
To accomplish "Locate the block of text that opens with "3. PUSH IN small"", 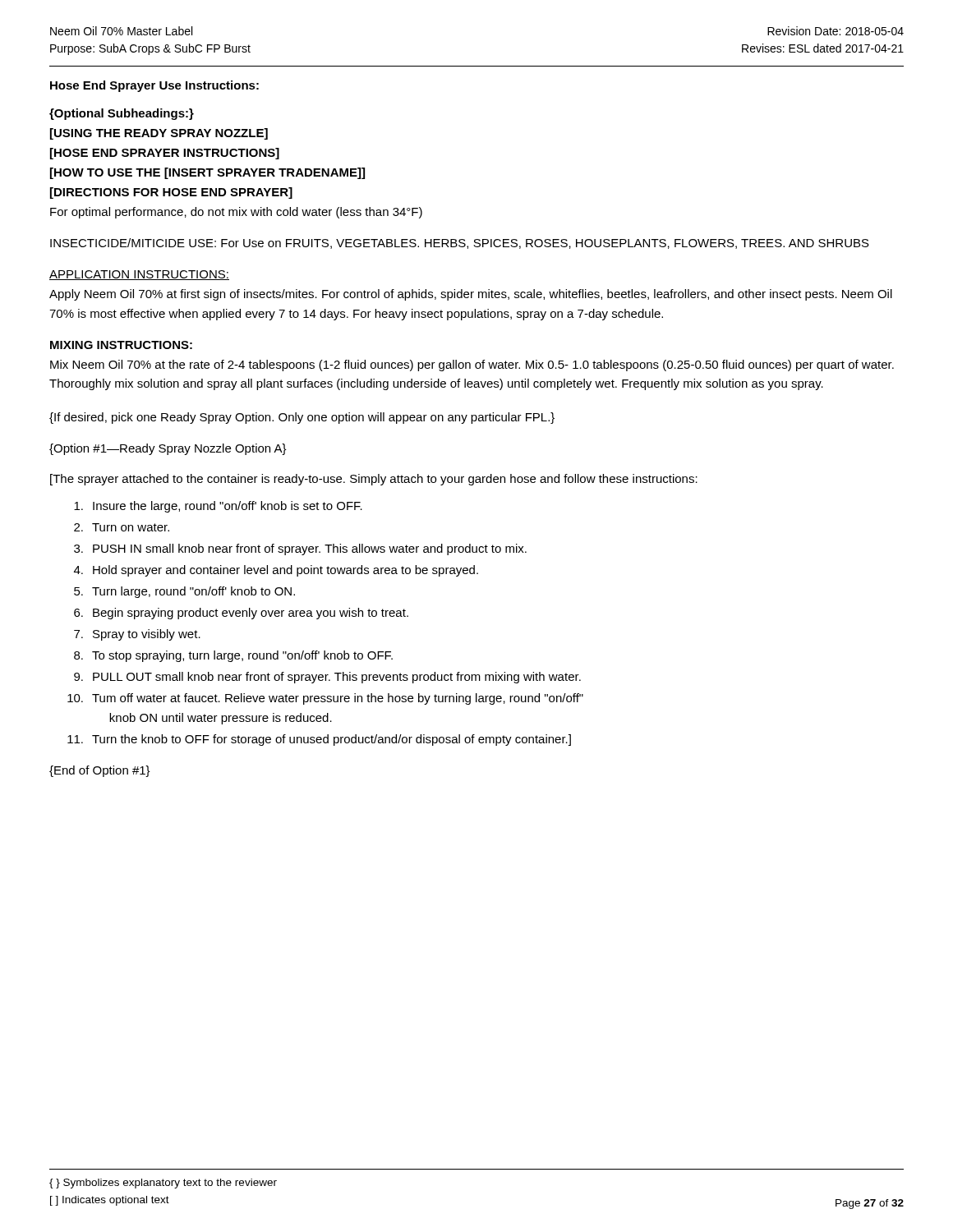I will 485,549.
